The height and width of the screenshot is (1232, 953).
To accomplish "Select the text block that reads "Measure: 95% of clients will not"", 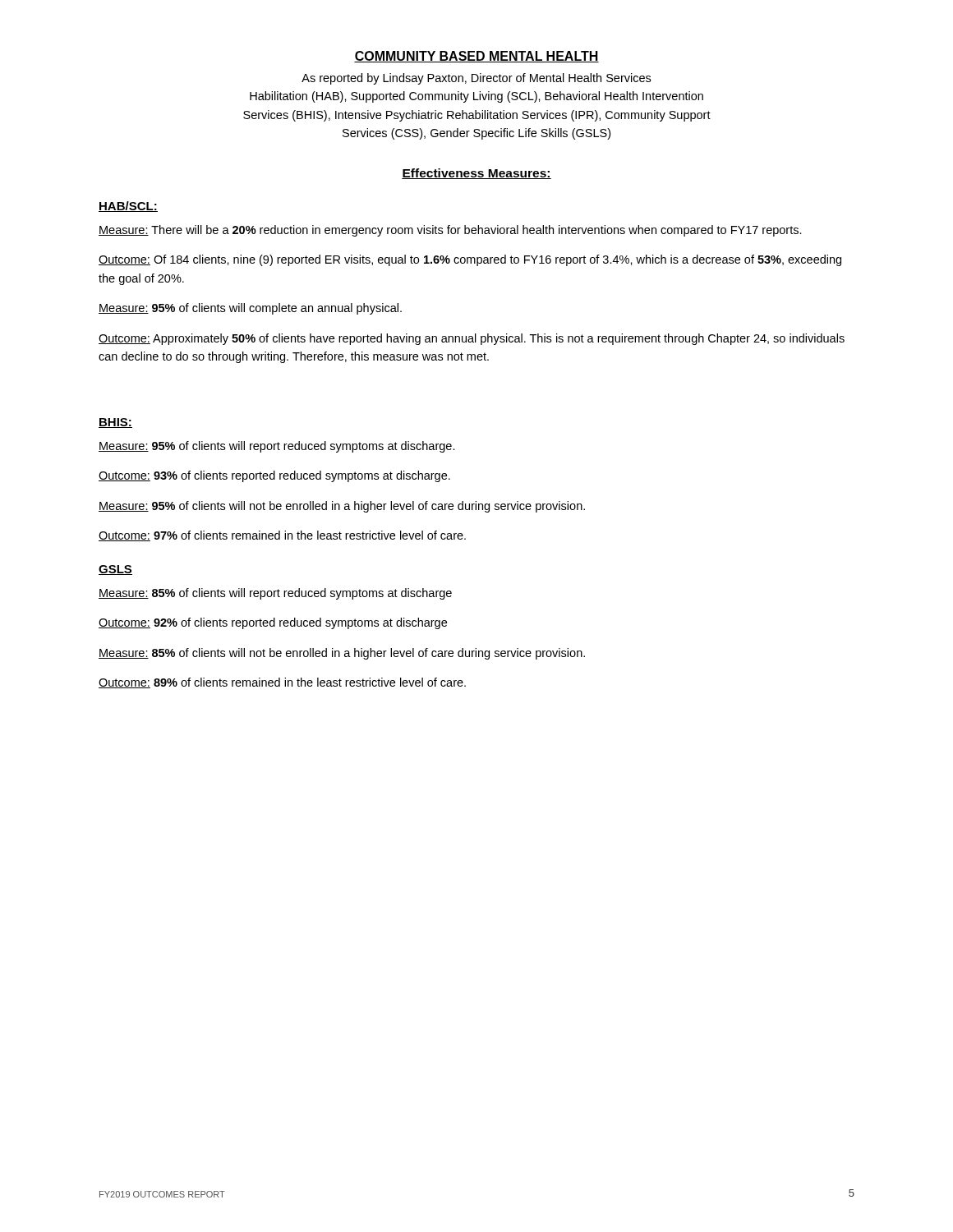I will [x=342, y=506].
